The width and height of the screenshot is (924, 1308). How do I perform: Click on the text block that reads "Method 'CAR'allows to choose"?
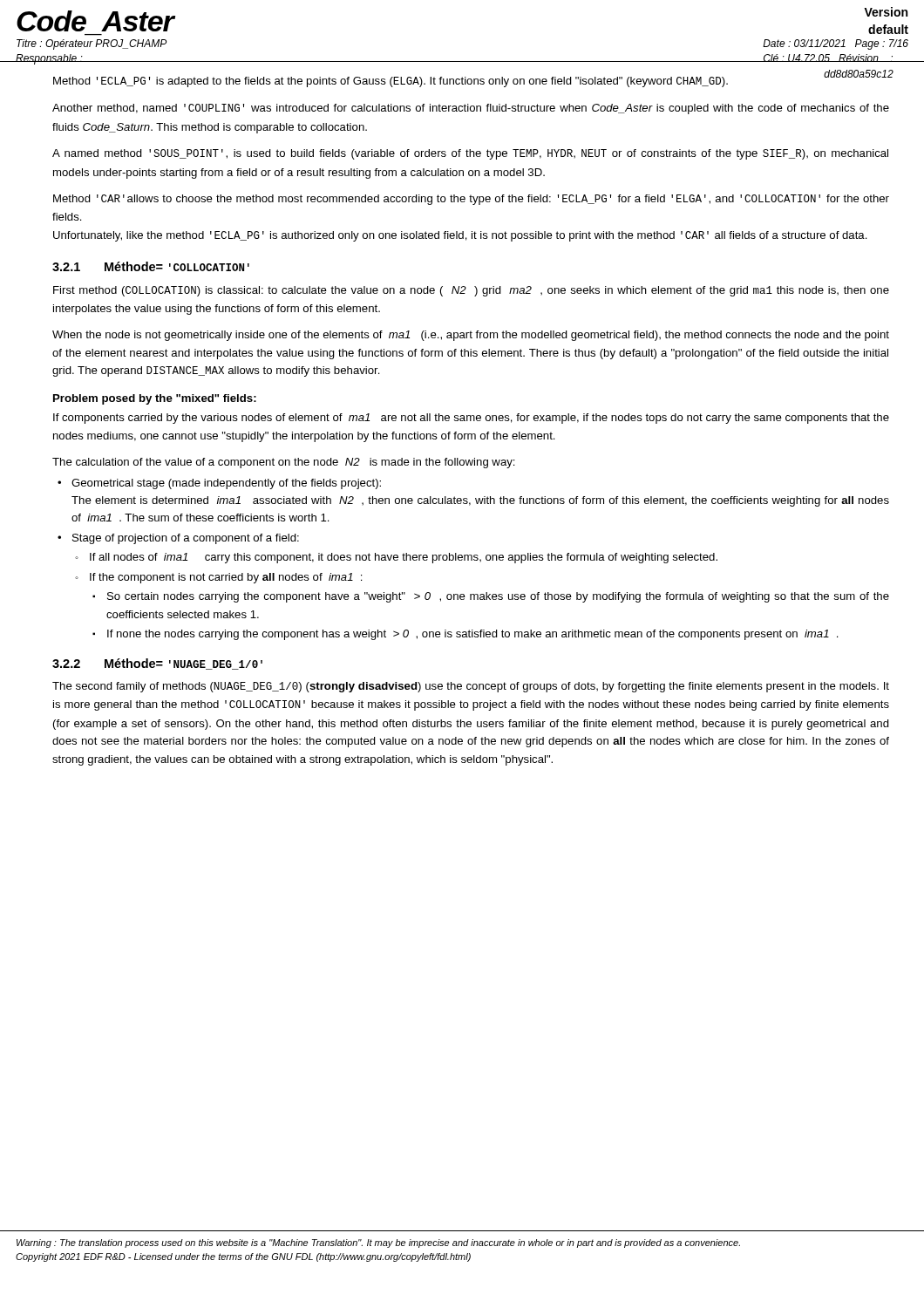pyautogui.click(x=471, y=200)
